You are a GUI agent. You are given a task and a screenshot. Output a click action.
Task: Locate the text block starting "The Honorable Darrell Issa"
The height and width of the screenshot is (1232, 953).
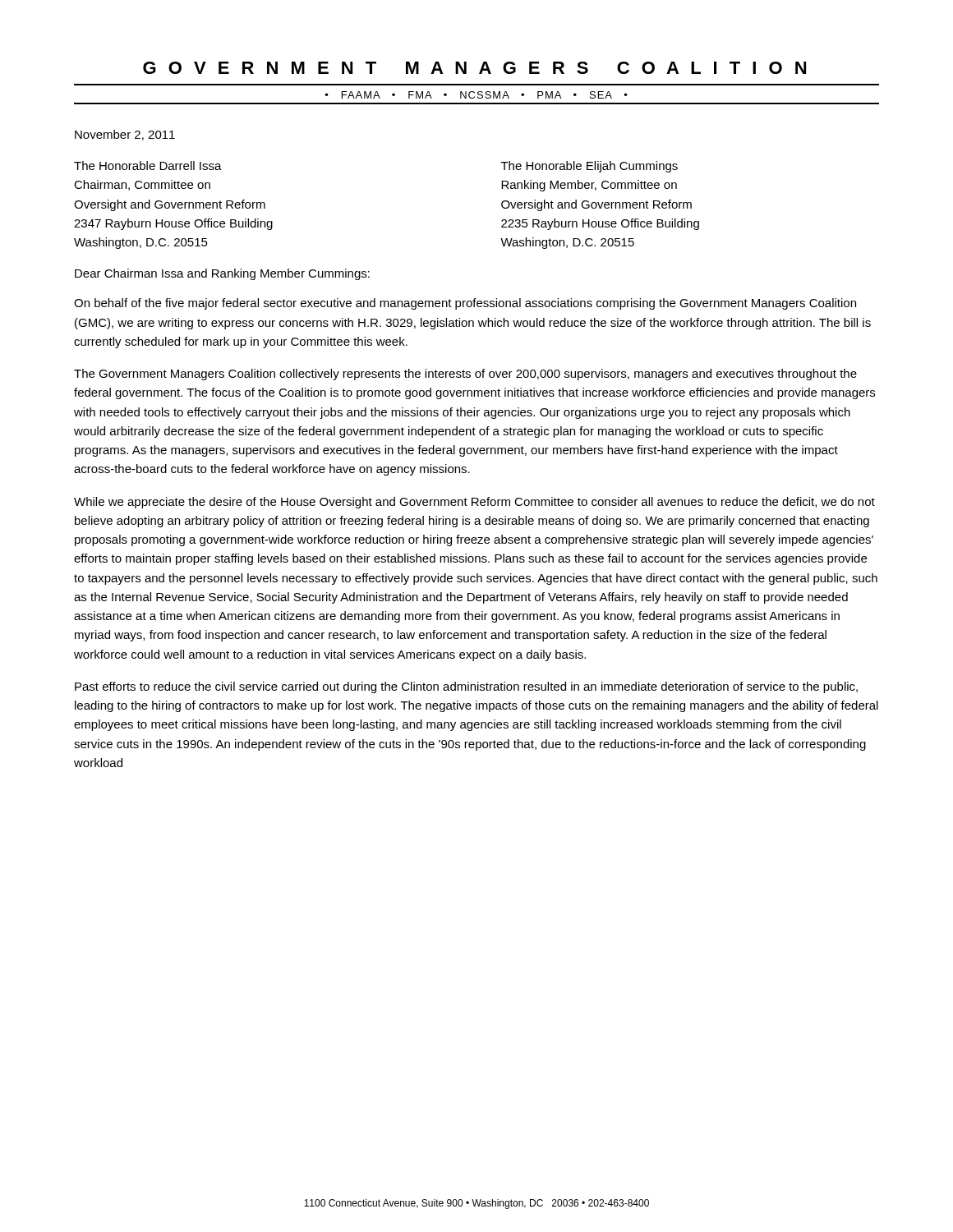[173, 204]
